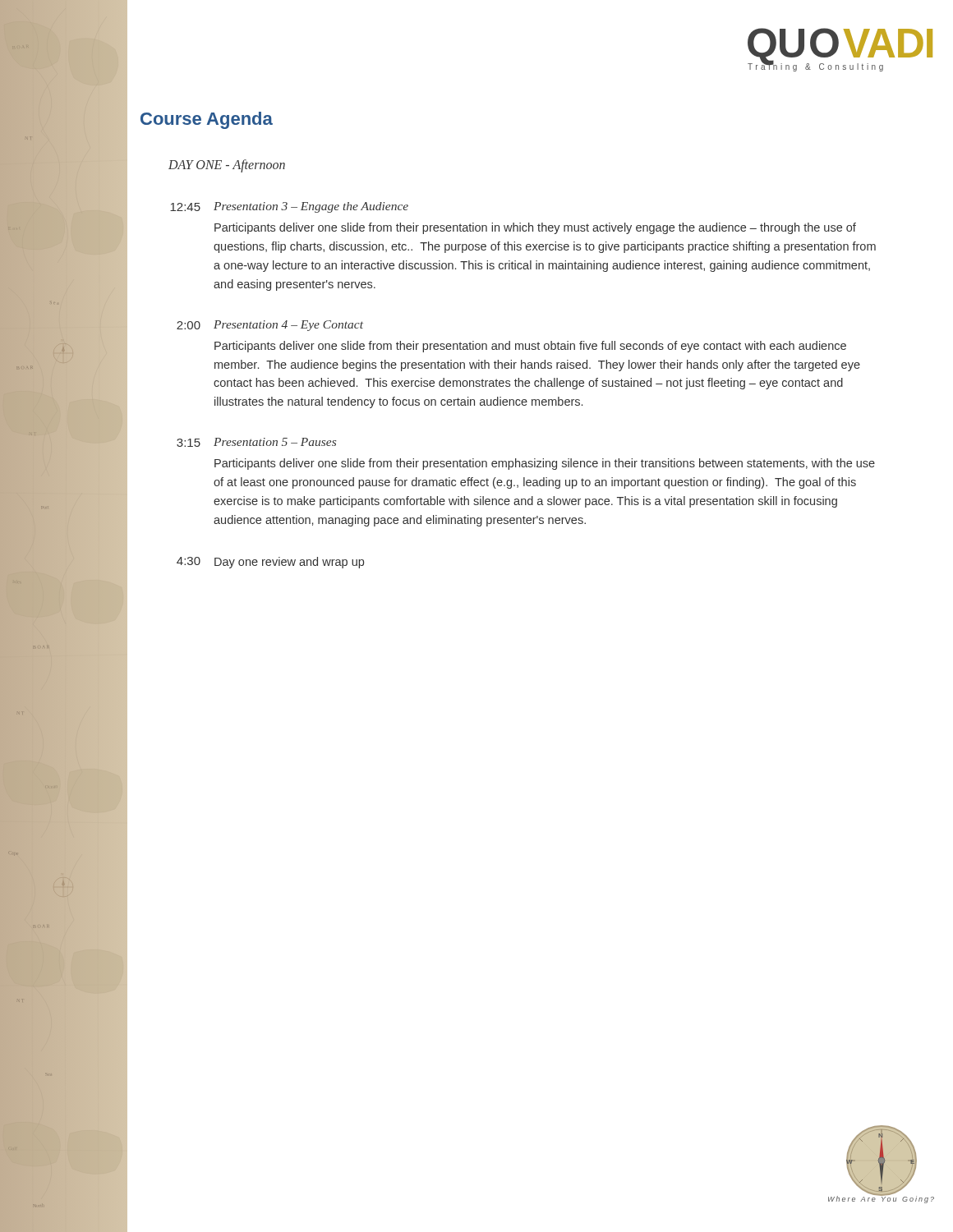Select the section header containing "DAY ONE - Afternoon"
This screenshot has width=953, height=1232.
(x=227, y=165)
